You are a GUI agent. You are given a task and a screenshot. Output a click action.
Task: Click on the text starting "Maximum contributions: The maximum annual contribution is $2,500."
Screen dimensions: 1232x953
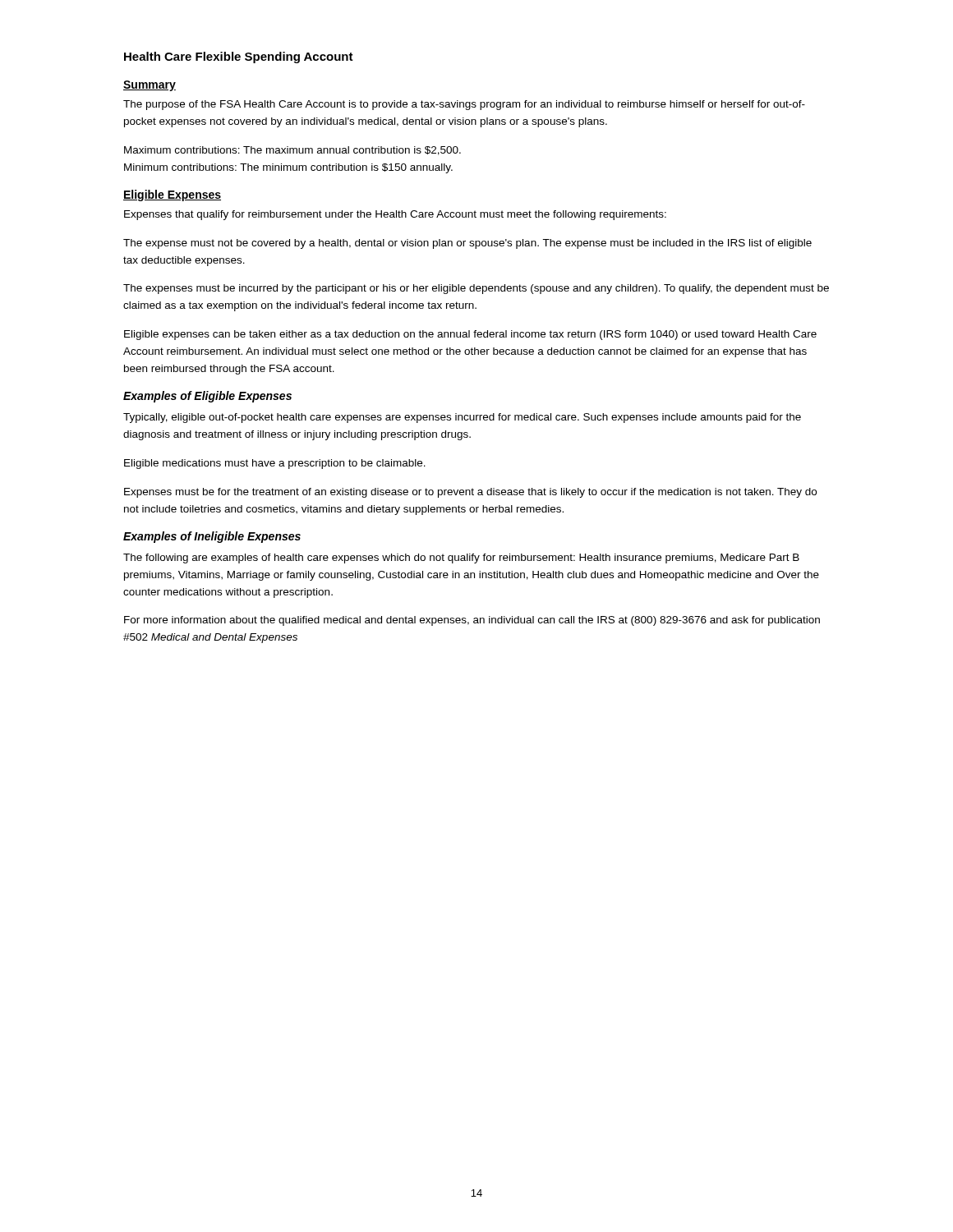pyautogui.click(x=292, y=158)
